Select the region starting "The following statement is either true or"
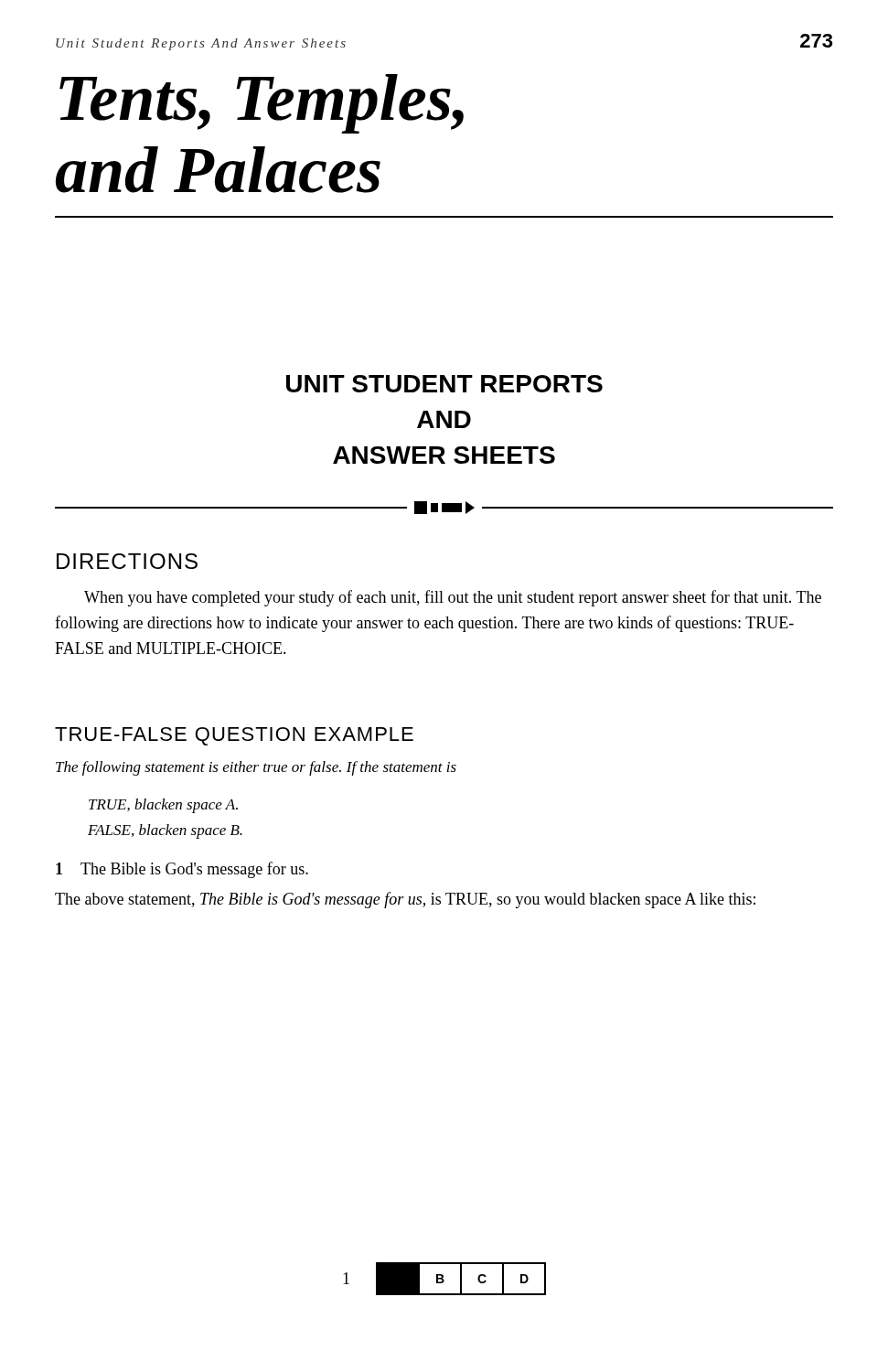Image resolution: width=888 pixels, height=1372 pixels. (x=444, y=767)
